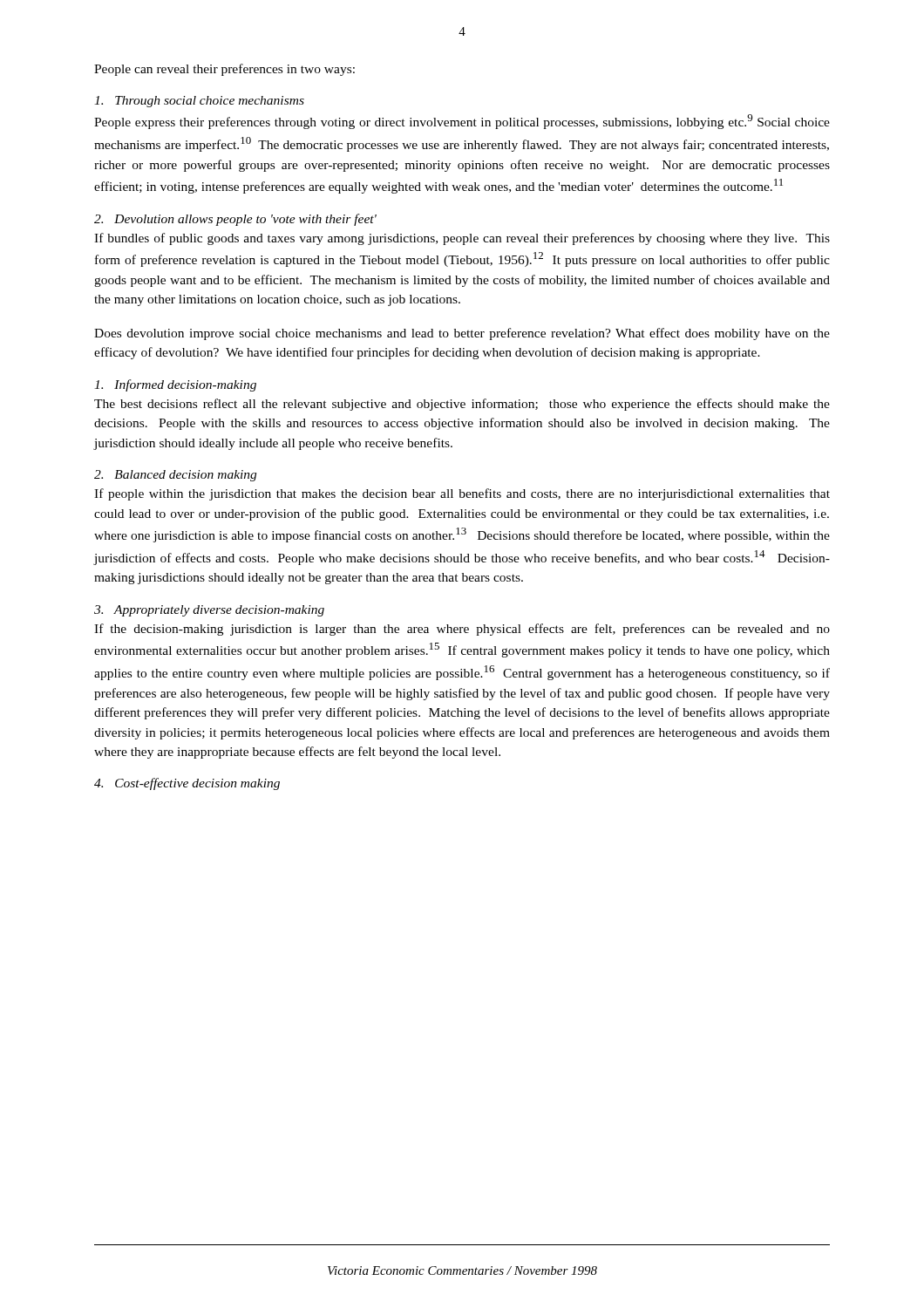The image size is (924, 1308).
Task: Find "2. Balanced decision making" on this page
Action: pos(176,474)
